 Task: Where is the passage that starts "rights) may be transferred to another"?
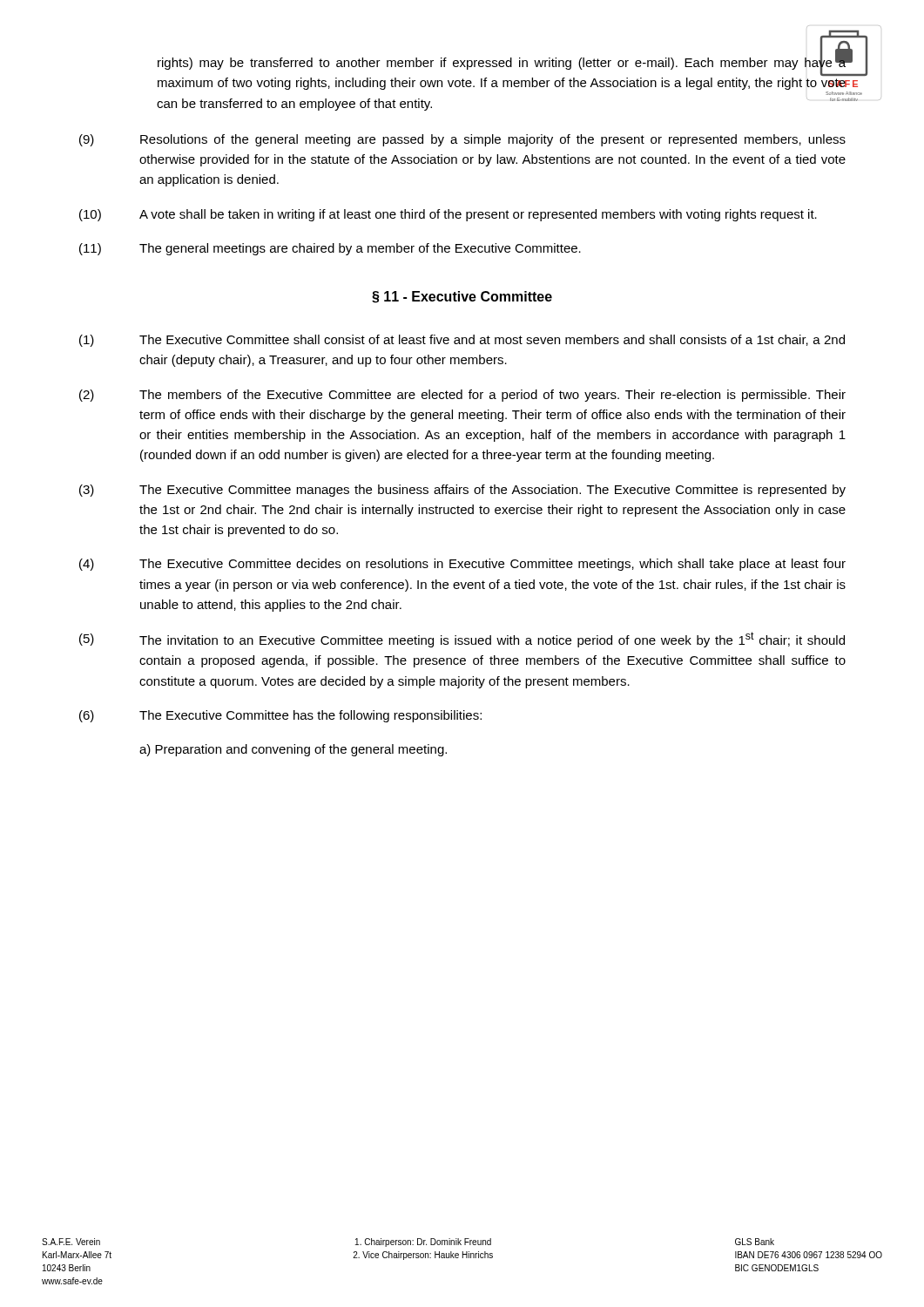coord(501,83)
